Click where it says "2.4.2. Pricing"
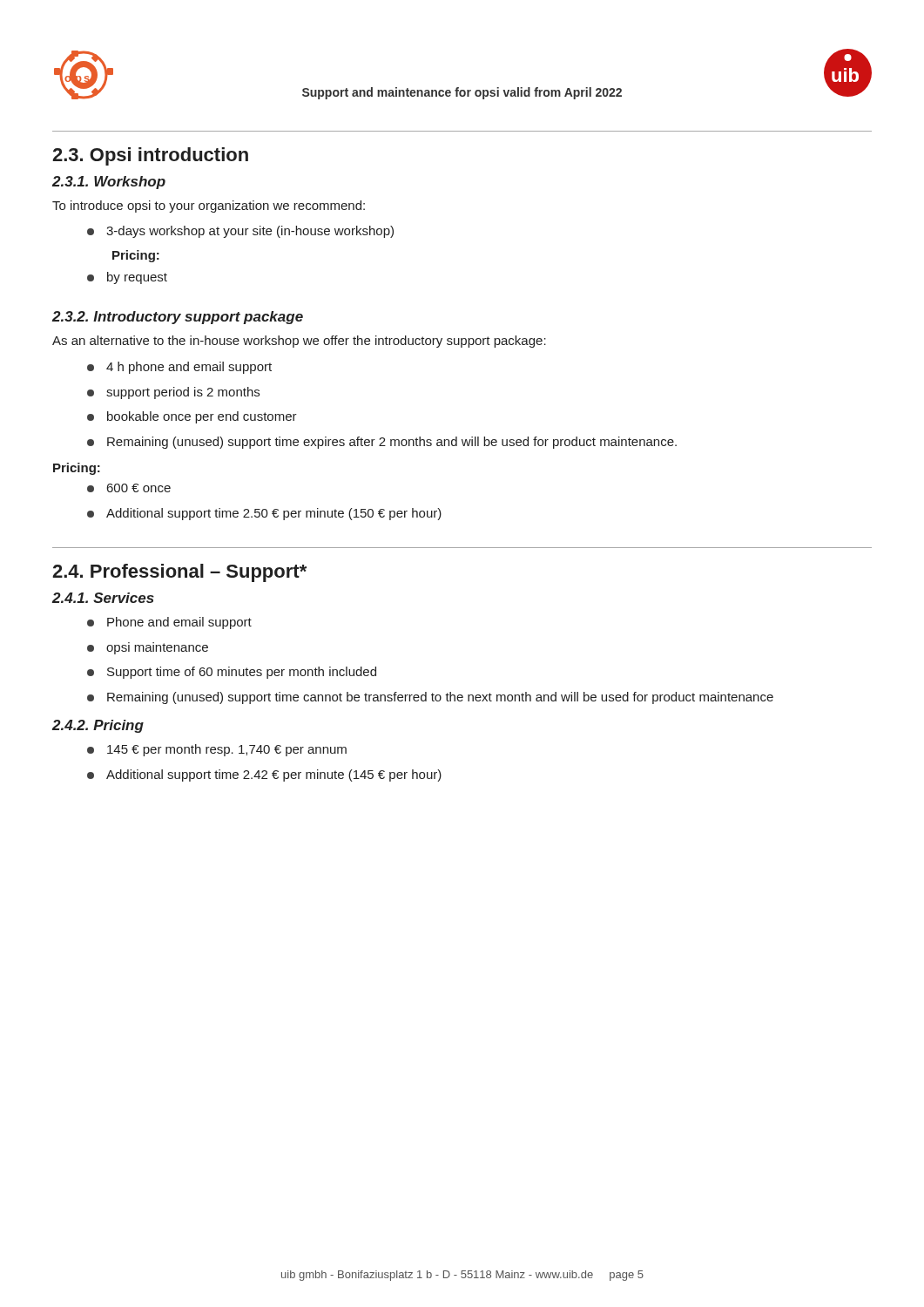This screenshot has height=1307, width=924. [98, 725]
